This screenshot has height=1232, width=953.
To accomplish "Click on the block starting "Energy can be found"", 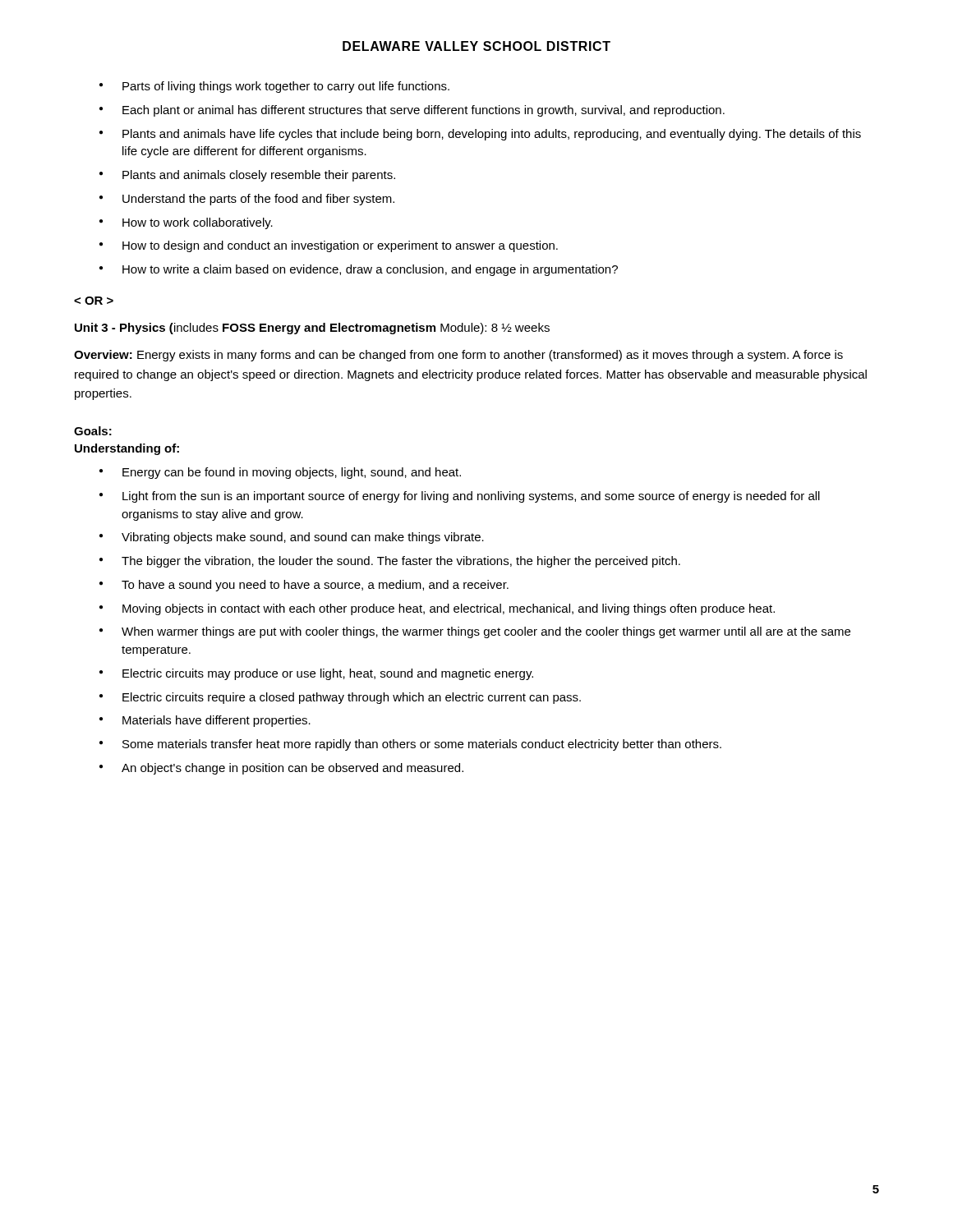I will pyautogui.click(x=280, y=473).
